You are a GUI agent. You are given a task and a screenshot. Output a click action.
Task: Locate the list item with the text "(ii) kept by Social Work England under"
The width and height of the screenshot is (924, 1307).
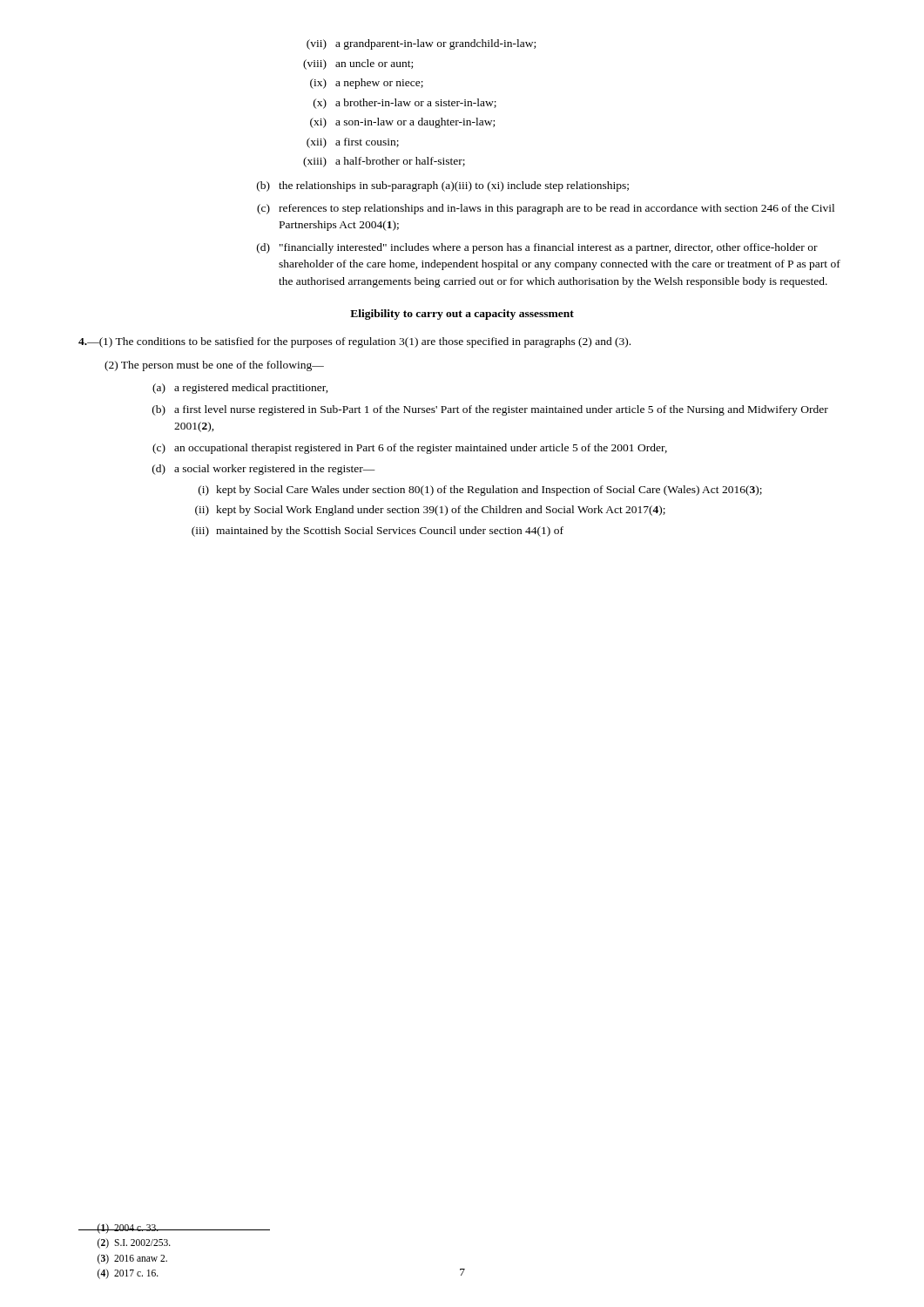coord(510,510)
